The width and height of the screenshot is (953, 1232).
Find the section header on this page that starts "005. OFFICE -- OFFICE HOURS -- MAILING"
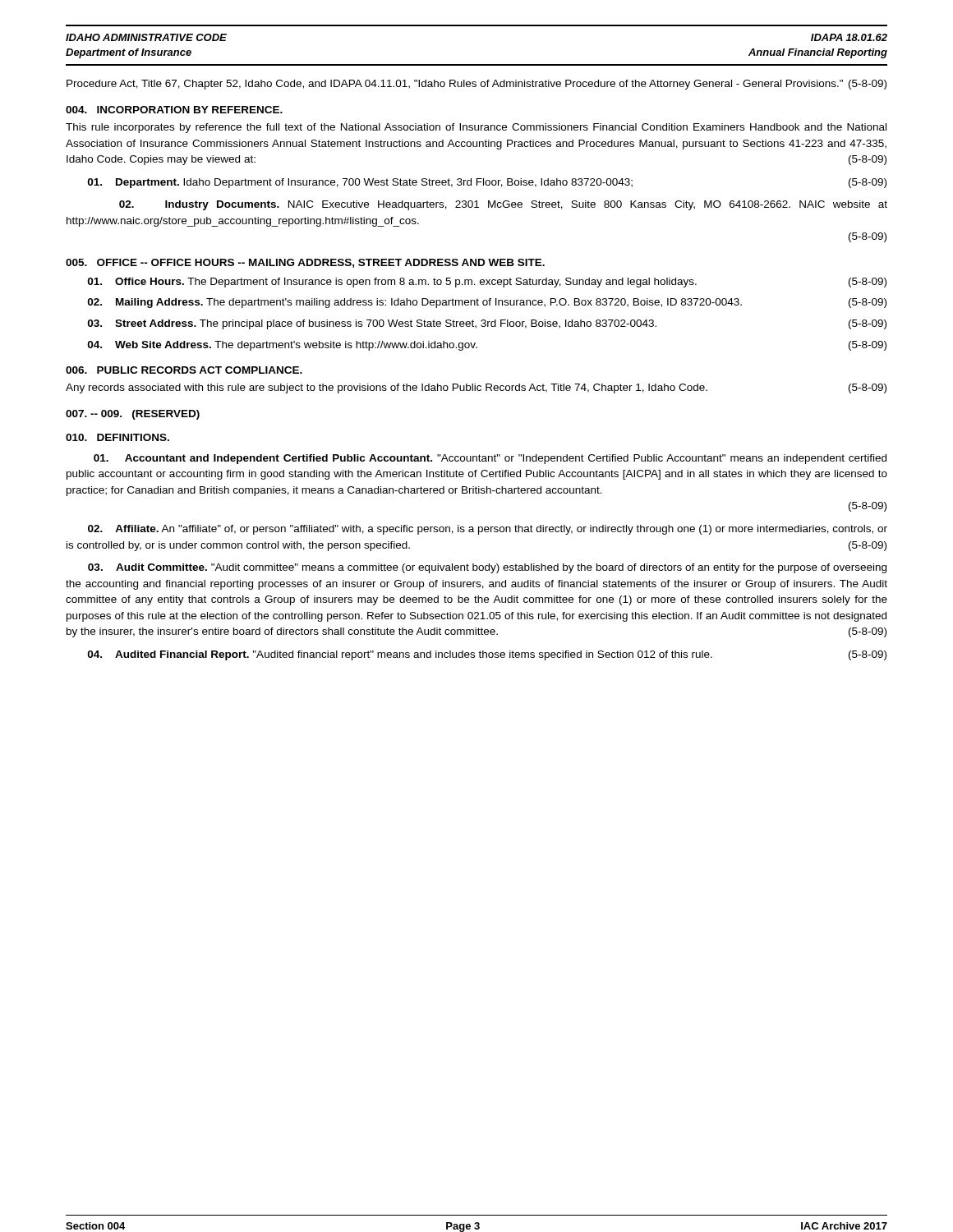point(305,262)
